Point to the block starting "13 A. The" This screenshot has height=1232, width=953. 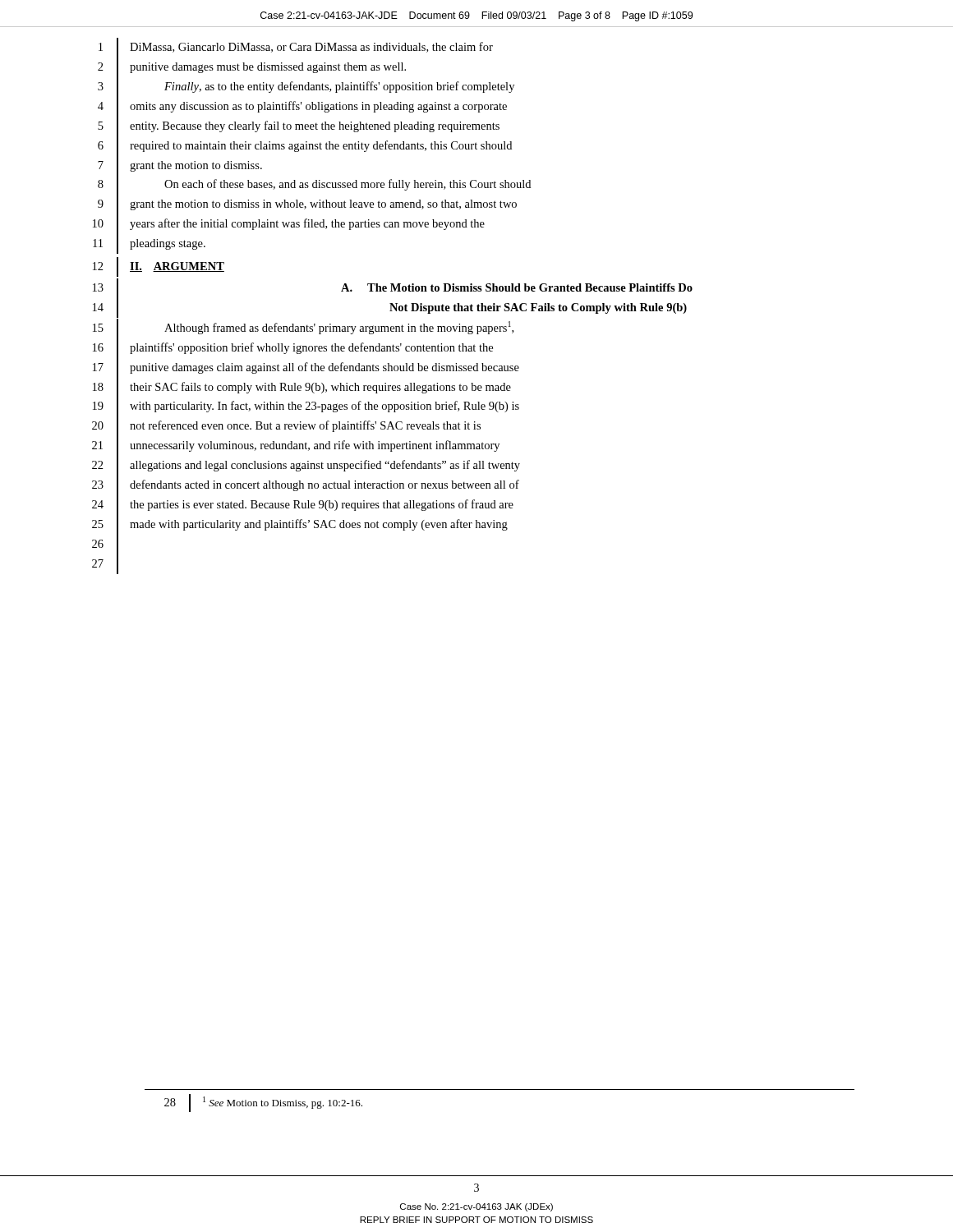pyautogui.click(x=488, y=298)
